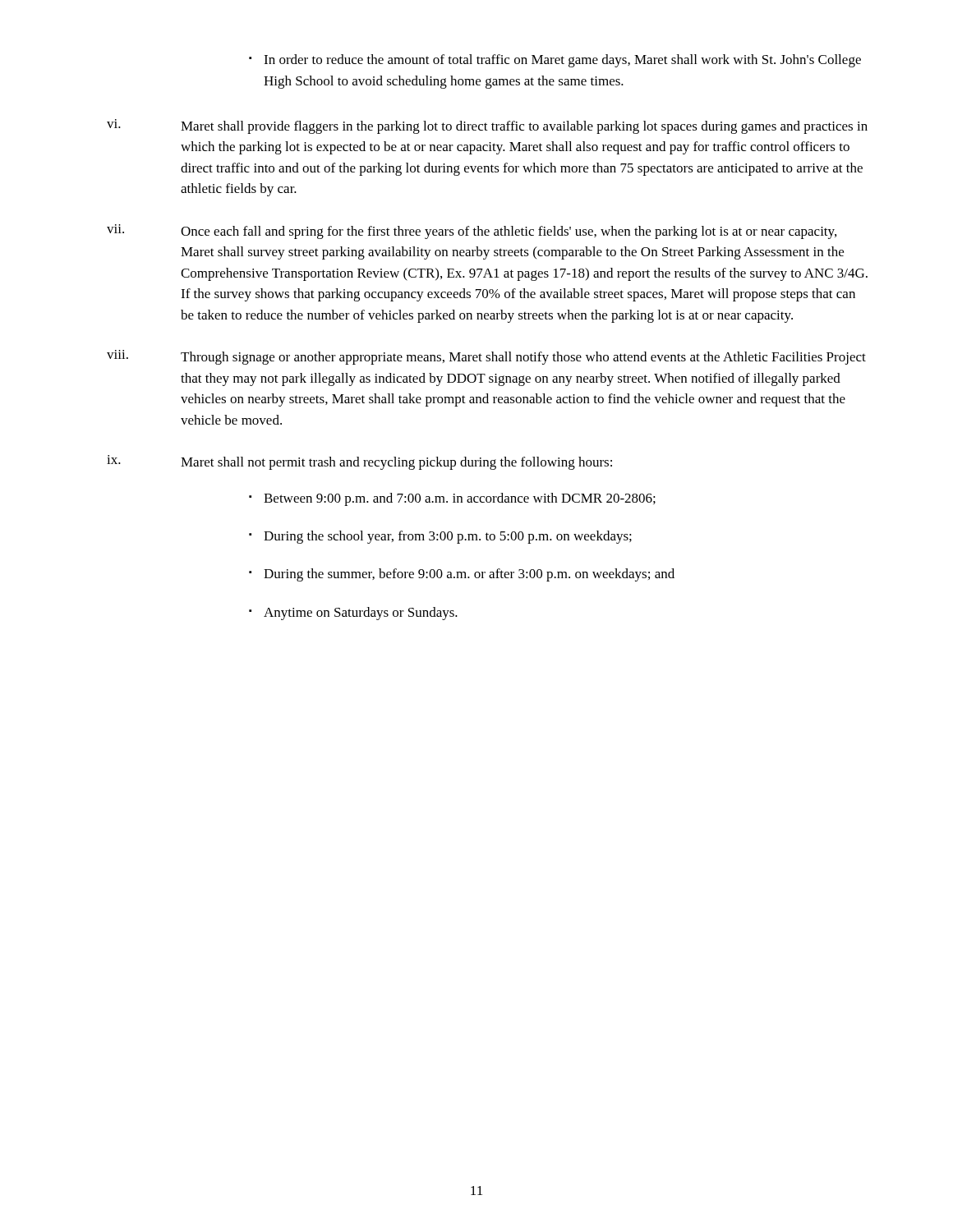
Task: Select the list item with the text "▪ In order"
Action: 548,71
